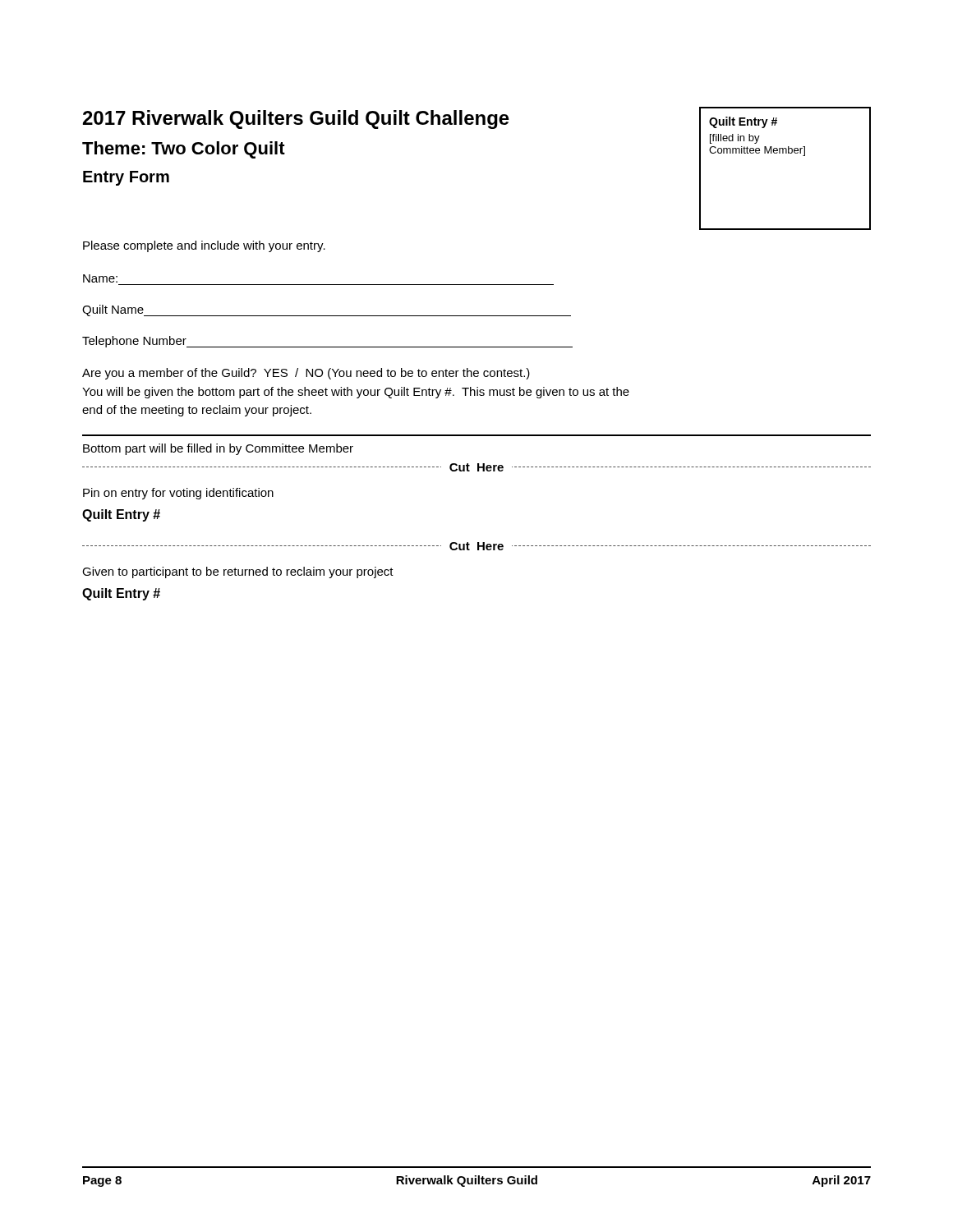Navigate to the region starting "Pin on entry for"
Image resolution: width=953 pixels, height=1232 pixels.
pyautogui.click(x=178, y=492)
